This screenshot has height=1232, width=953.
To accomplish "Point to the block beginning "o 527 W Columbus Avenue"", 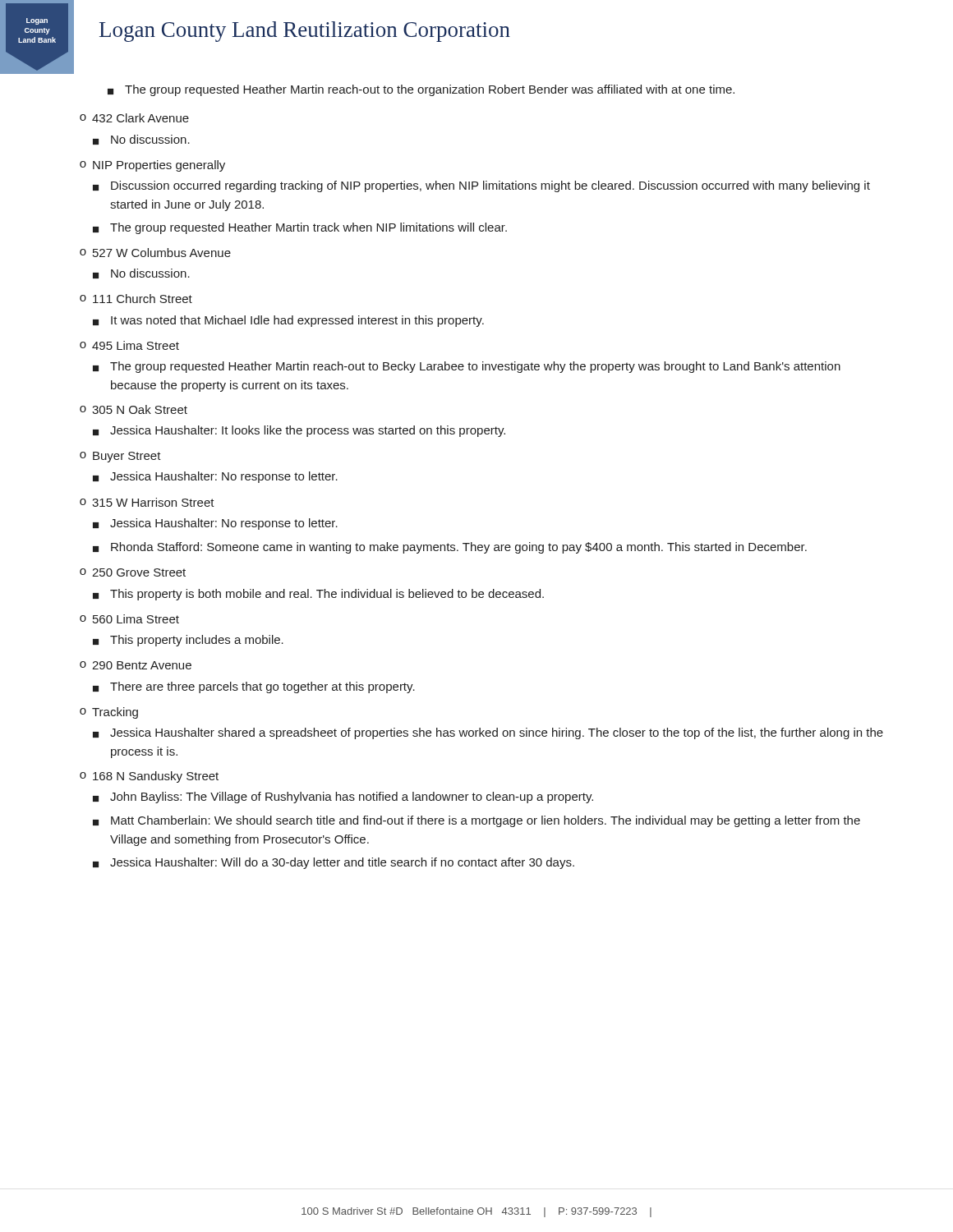I will [x=155, y=253].
